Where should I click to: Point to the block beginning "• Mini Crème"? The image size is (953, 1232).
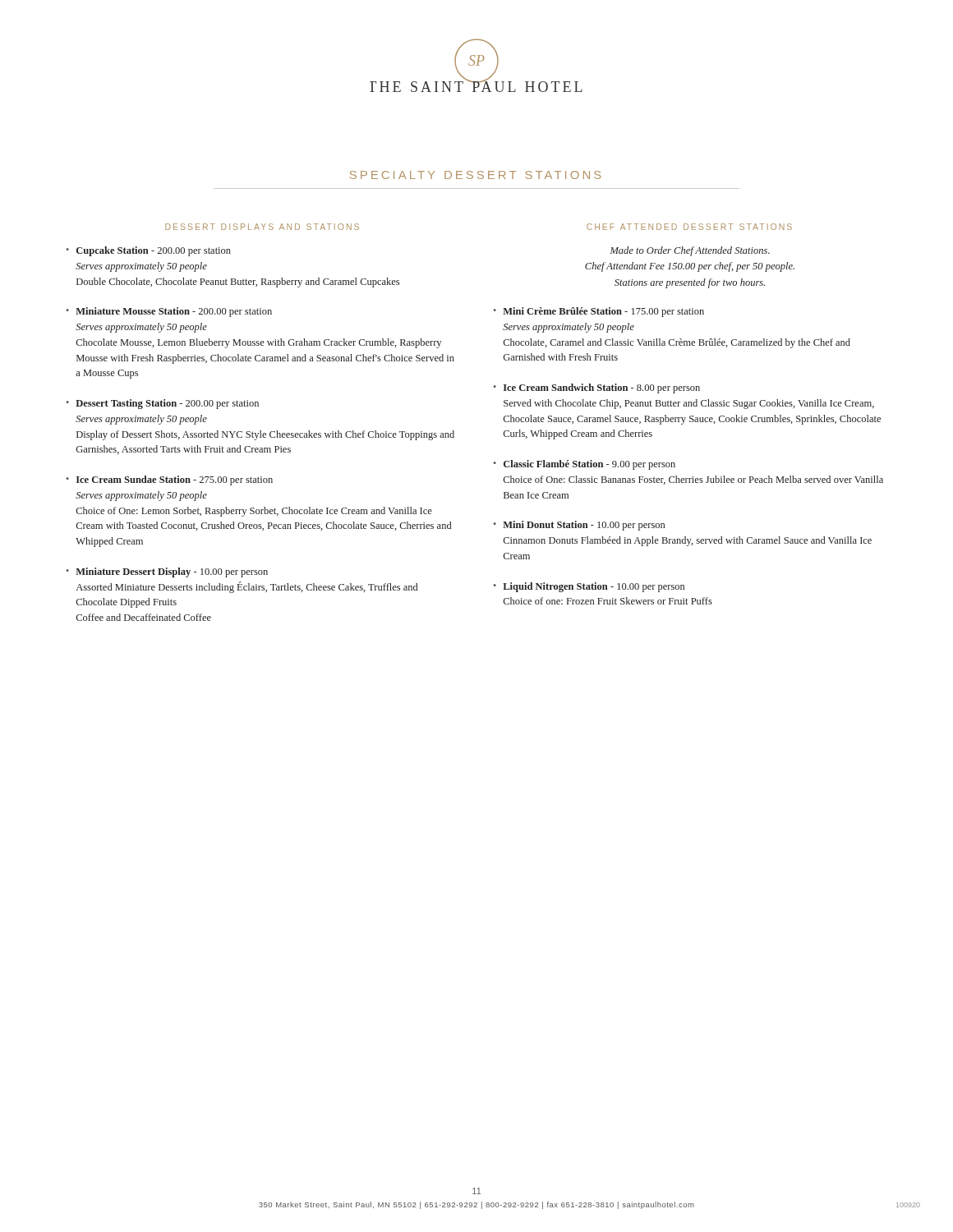point(690,335)
